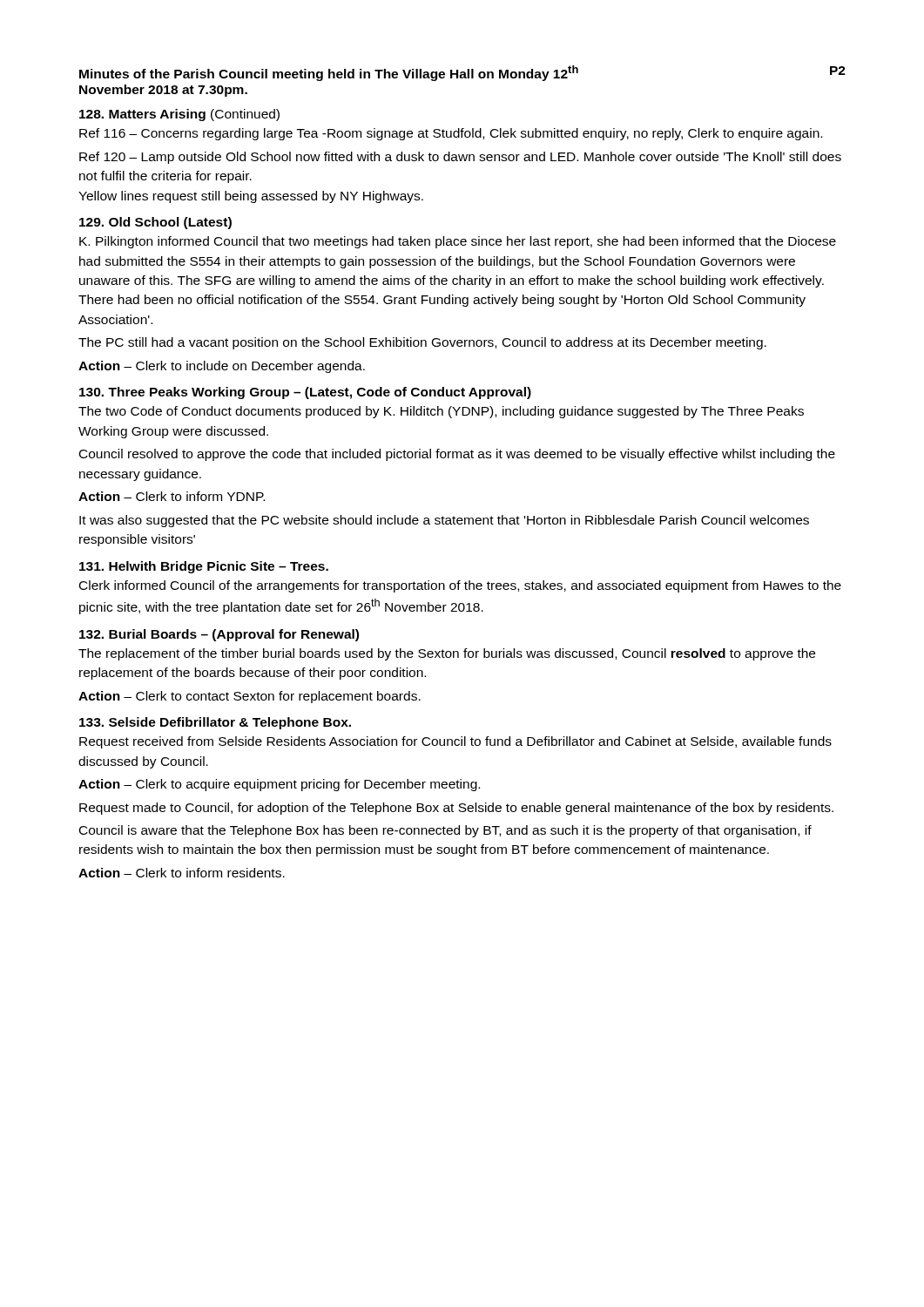Click where it says "129. Old School (Latest)"
The width and height of the screenshot is (924, 1307).
pyautogui.click(x=155, y=223)
